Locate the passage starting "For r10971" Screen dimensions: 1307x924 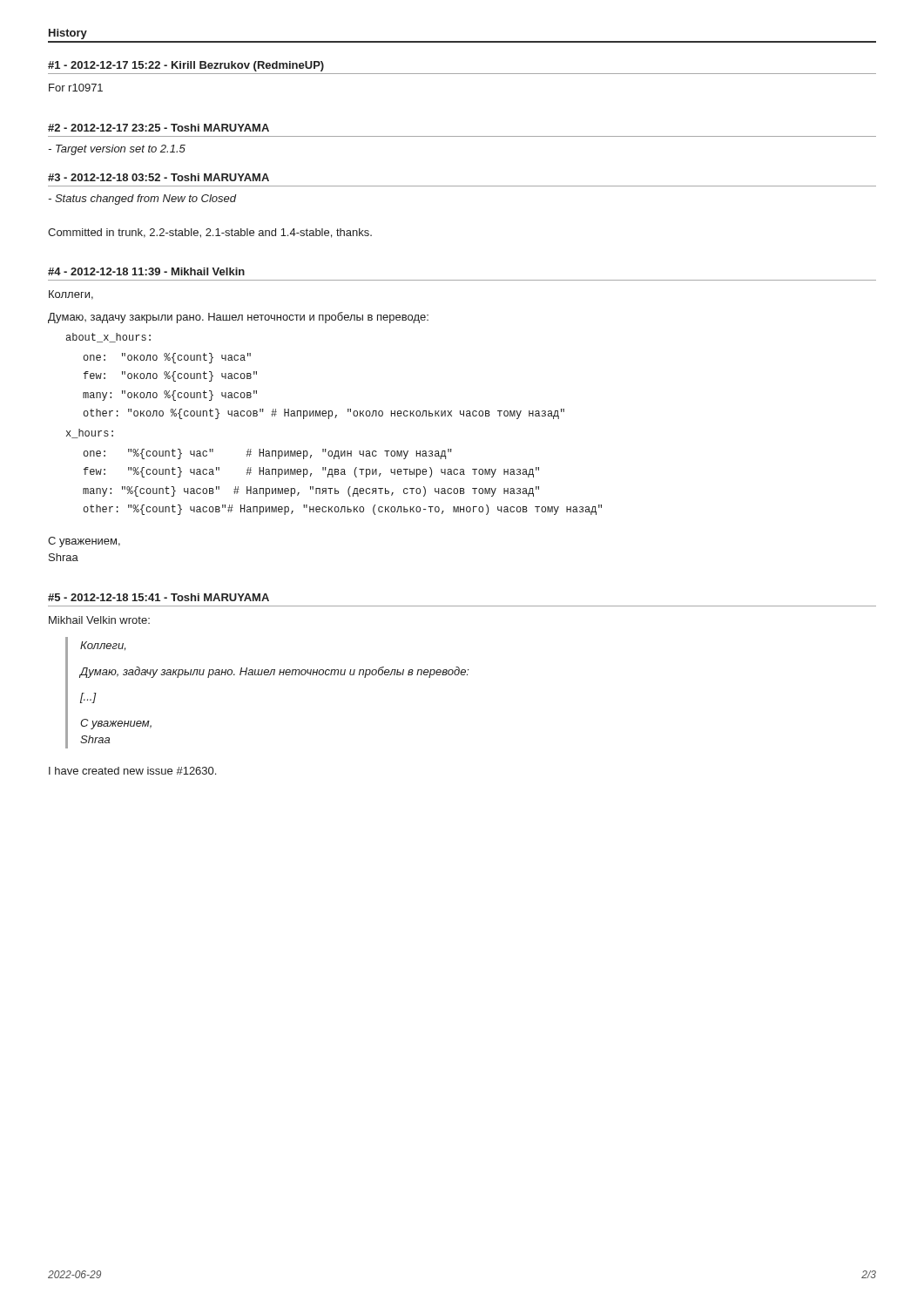click(x=76, y=88)
